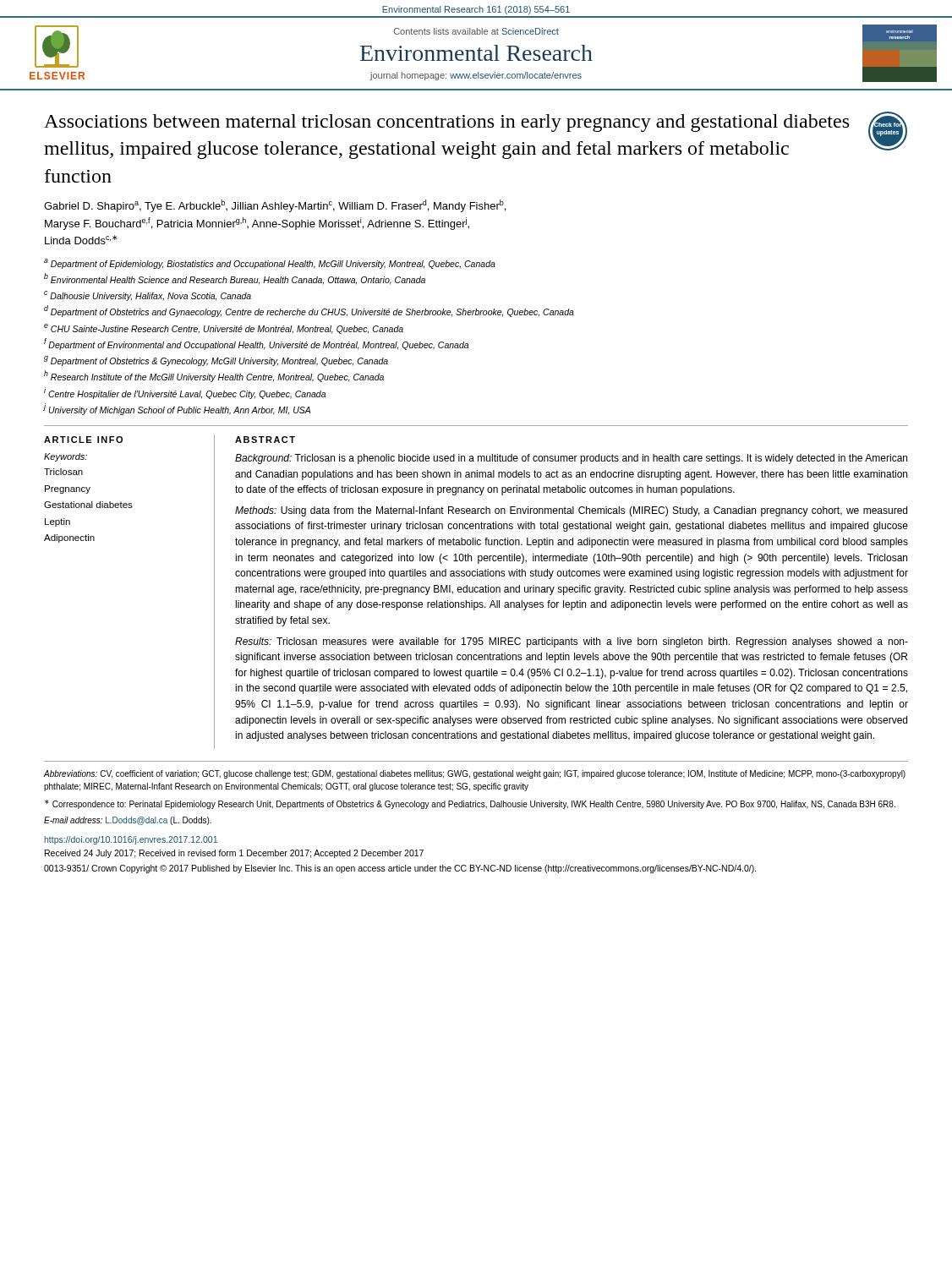Click on the footnote with the text "E-mail address: L.Dodds@dal.ca (L. Dodds)."
This screenshot has width=952, height=1268.
(x=128, y=820)
